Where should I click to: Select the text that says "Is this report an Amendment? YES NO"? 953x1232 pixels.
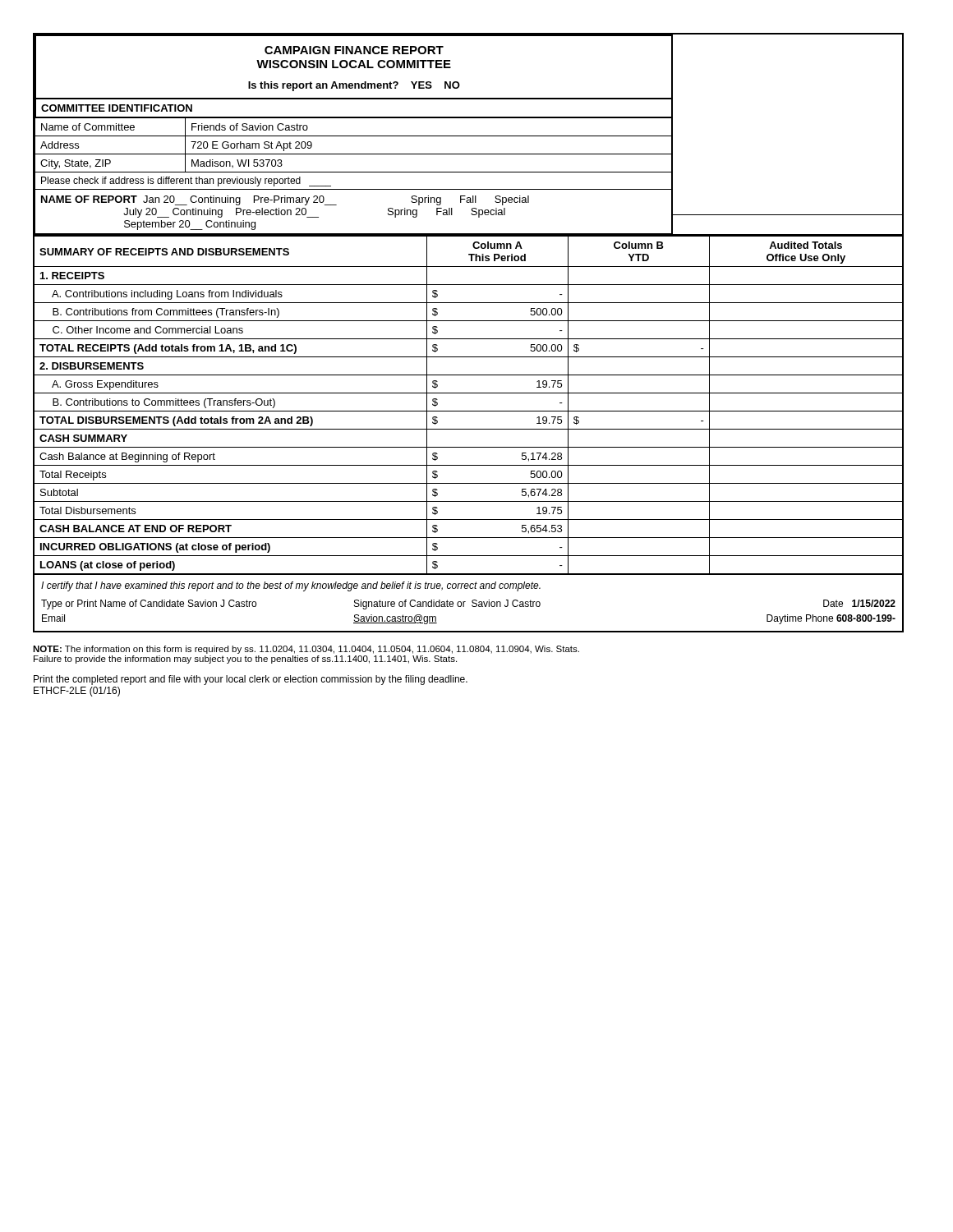click(x=354, y=85)
